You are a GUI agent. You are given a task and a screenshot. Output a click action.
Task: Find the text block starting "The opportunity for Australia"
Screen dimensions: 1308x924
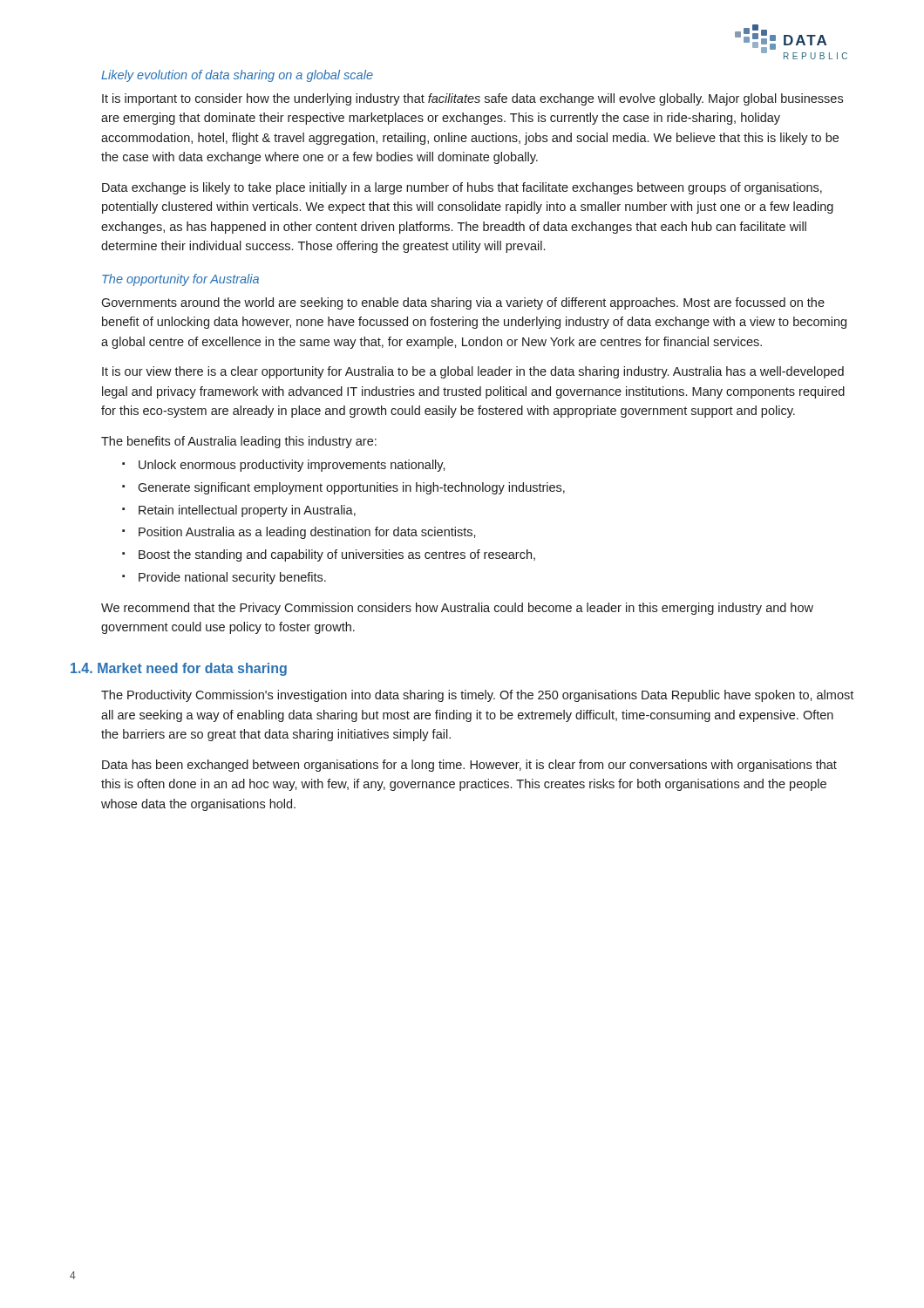pyautogui.click(x=180, y=280)
